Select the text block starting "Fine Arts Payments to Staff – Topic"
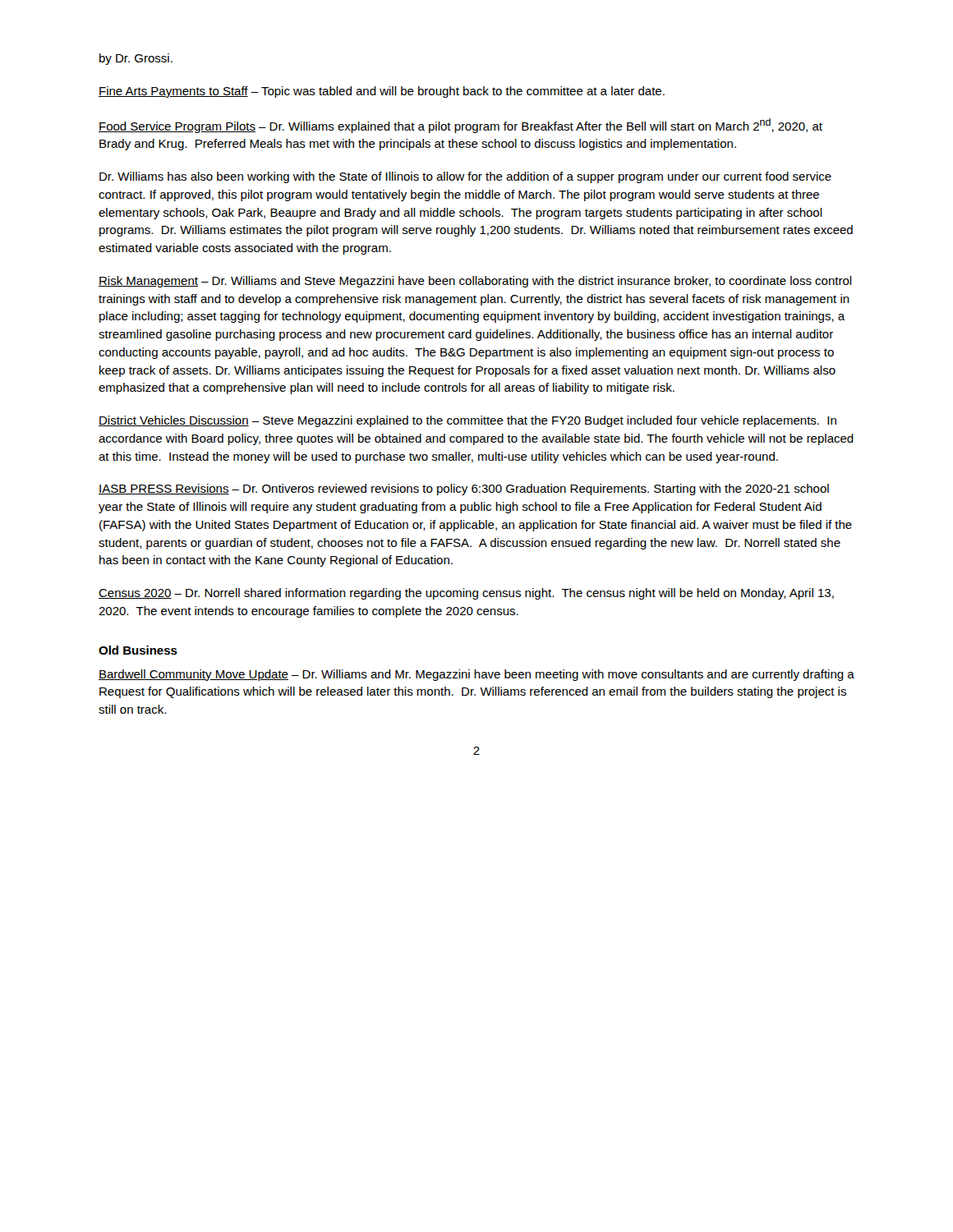 click(382, 91)
